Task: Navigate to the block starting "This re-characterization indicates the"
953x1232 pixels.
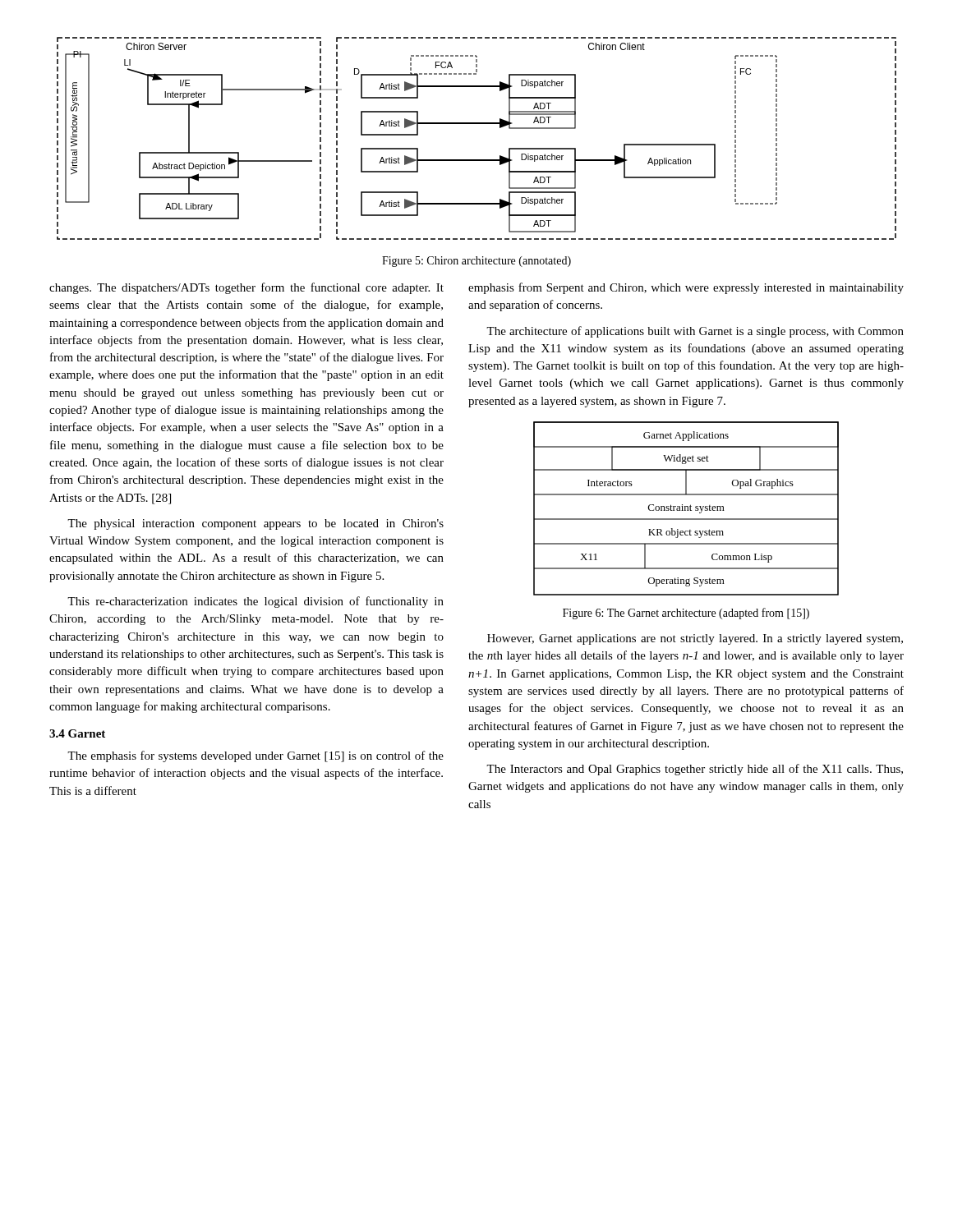Action: pos(246,654)
